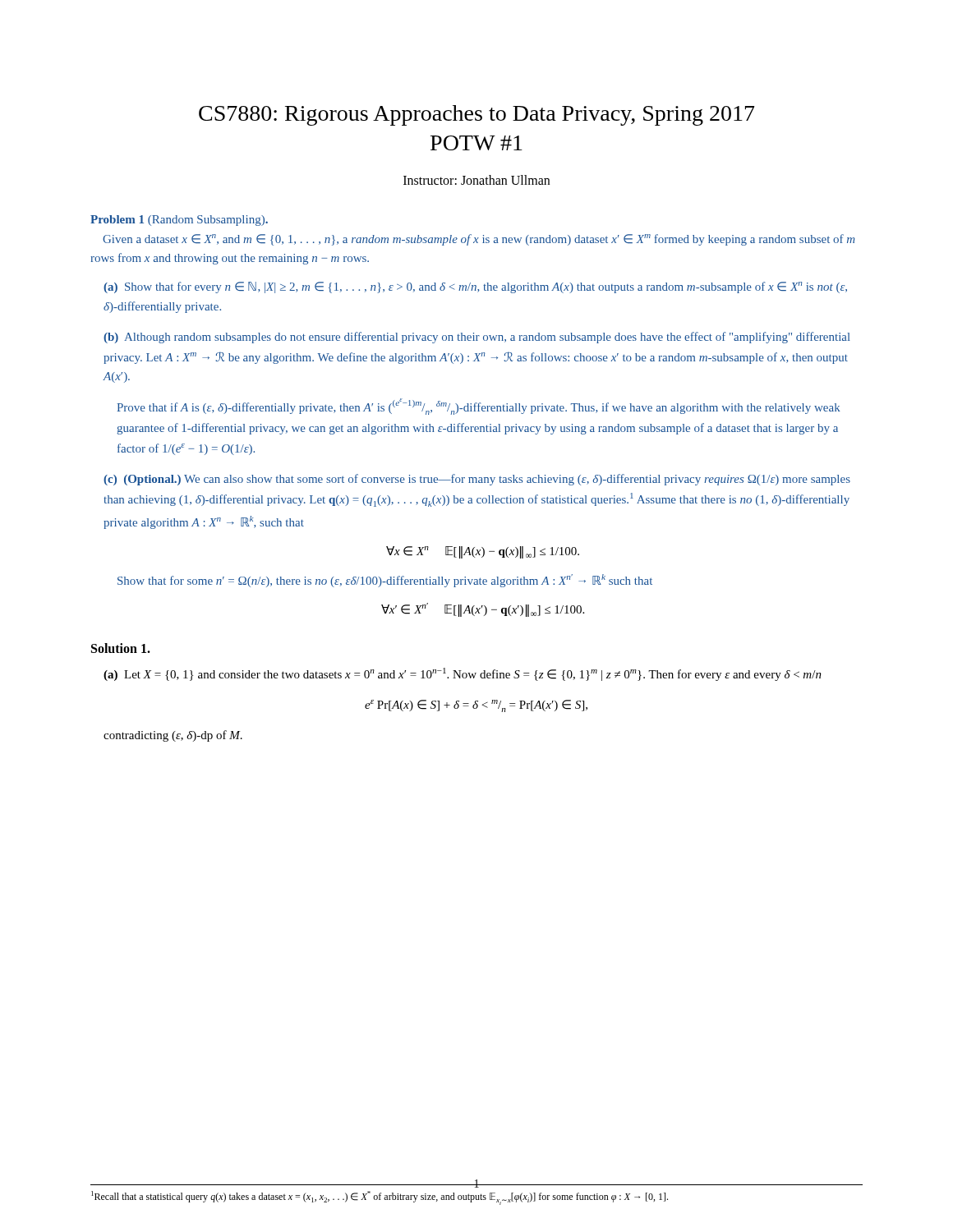Find the section header containing "Solution 1."

point(120,649)
